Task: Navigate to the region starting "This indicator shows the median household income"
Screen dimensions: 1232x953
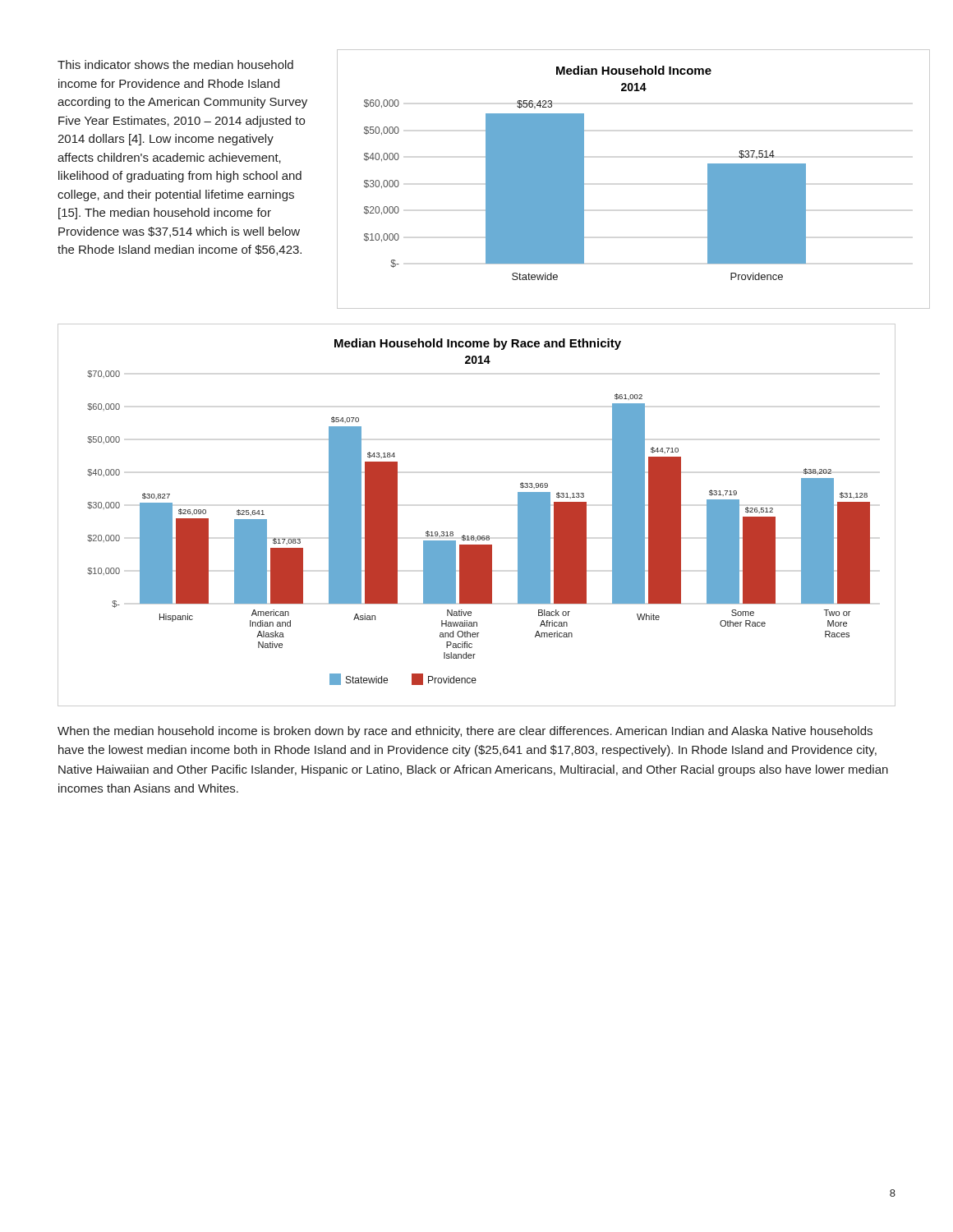Action: tap(182, 157)
